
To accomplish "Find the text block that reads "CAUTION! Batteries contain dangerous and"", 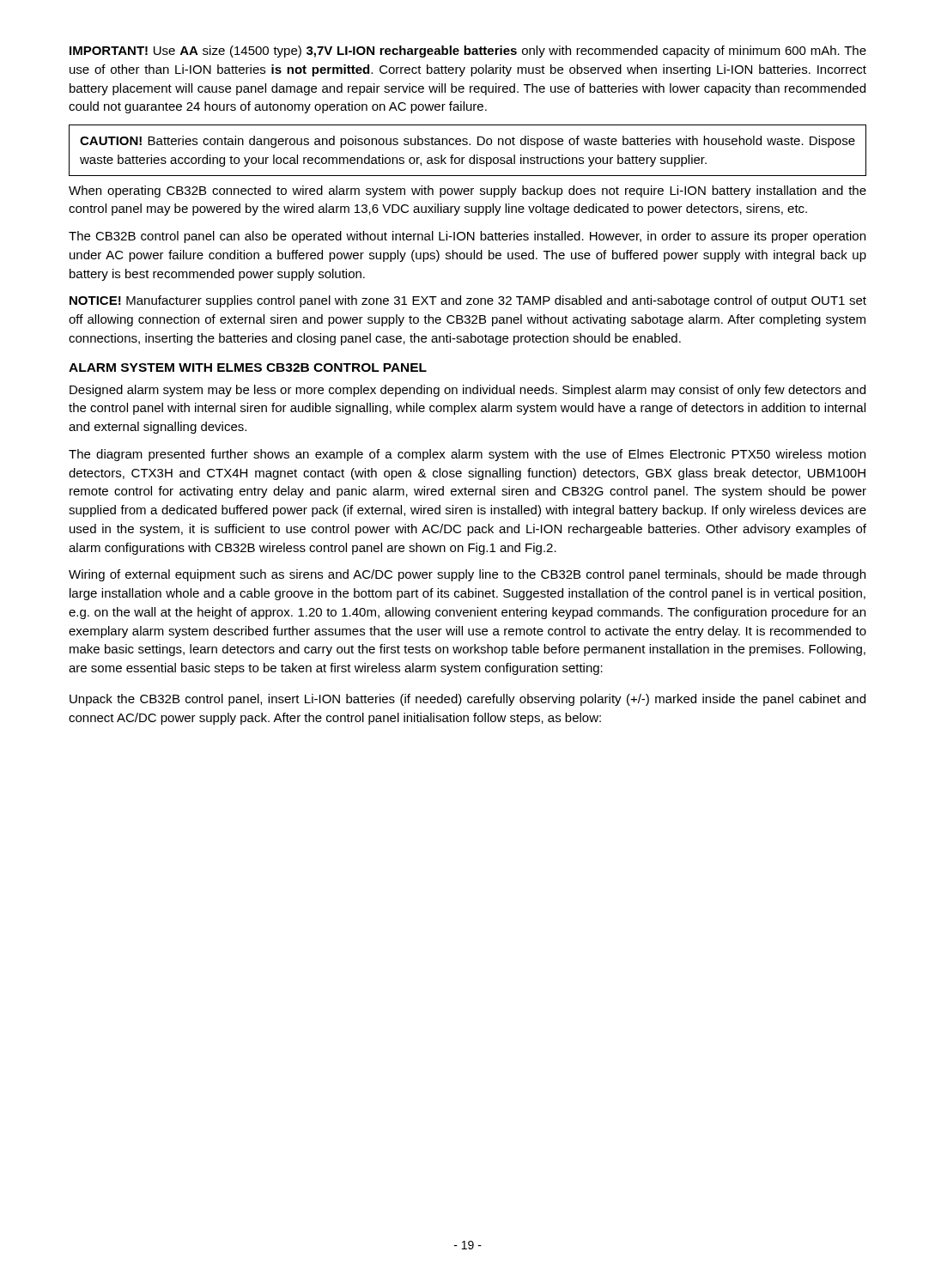I will coord(468,150).
